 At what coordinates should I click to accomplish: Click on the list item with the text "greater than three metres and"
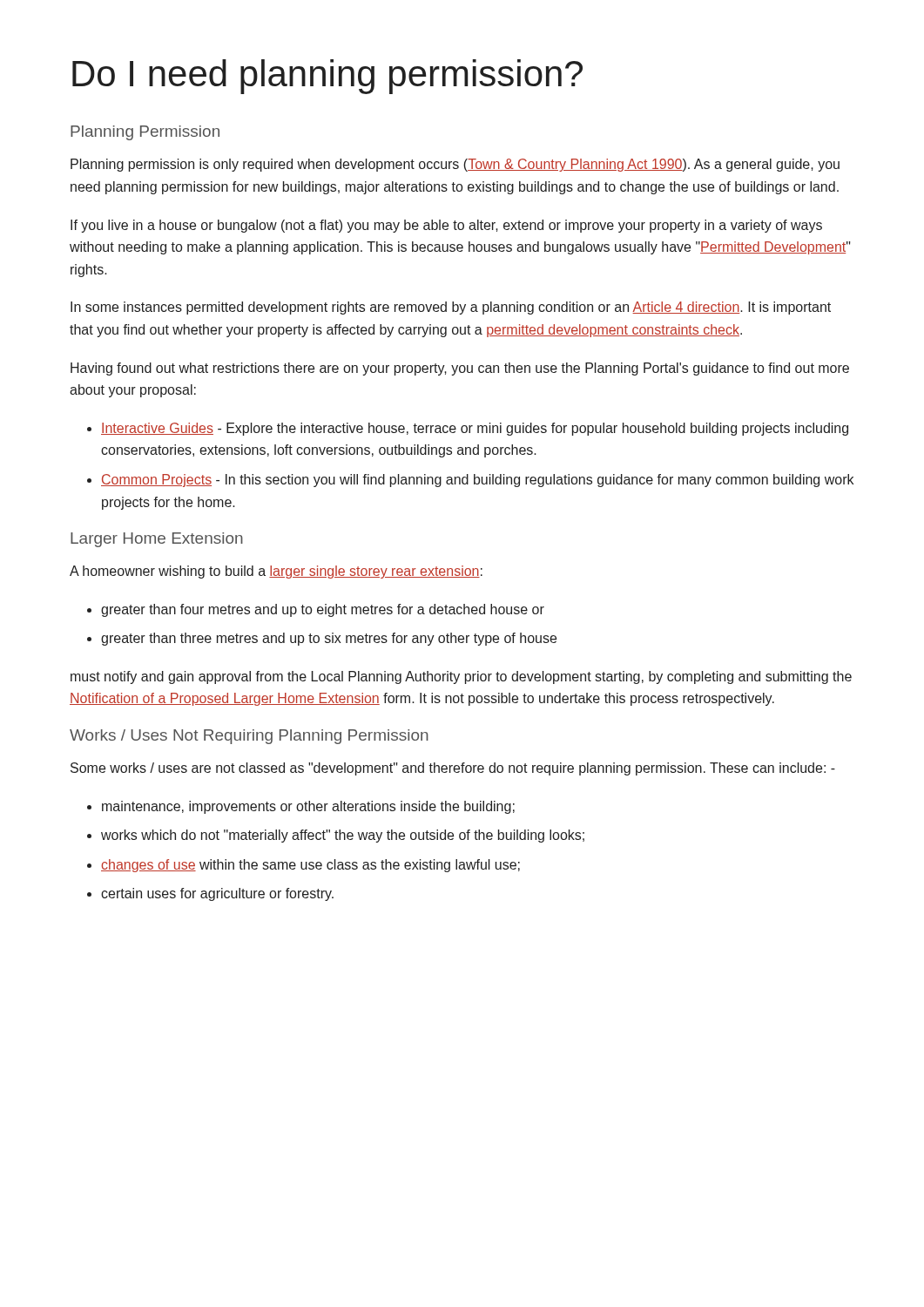[x=478, y=639]
